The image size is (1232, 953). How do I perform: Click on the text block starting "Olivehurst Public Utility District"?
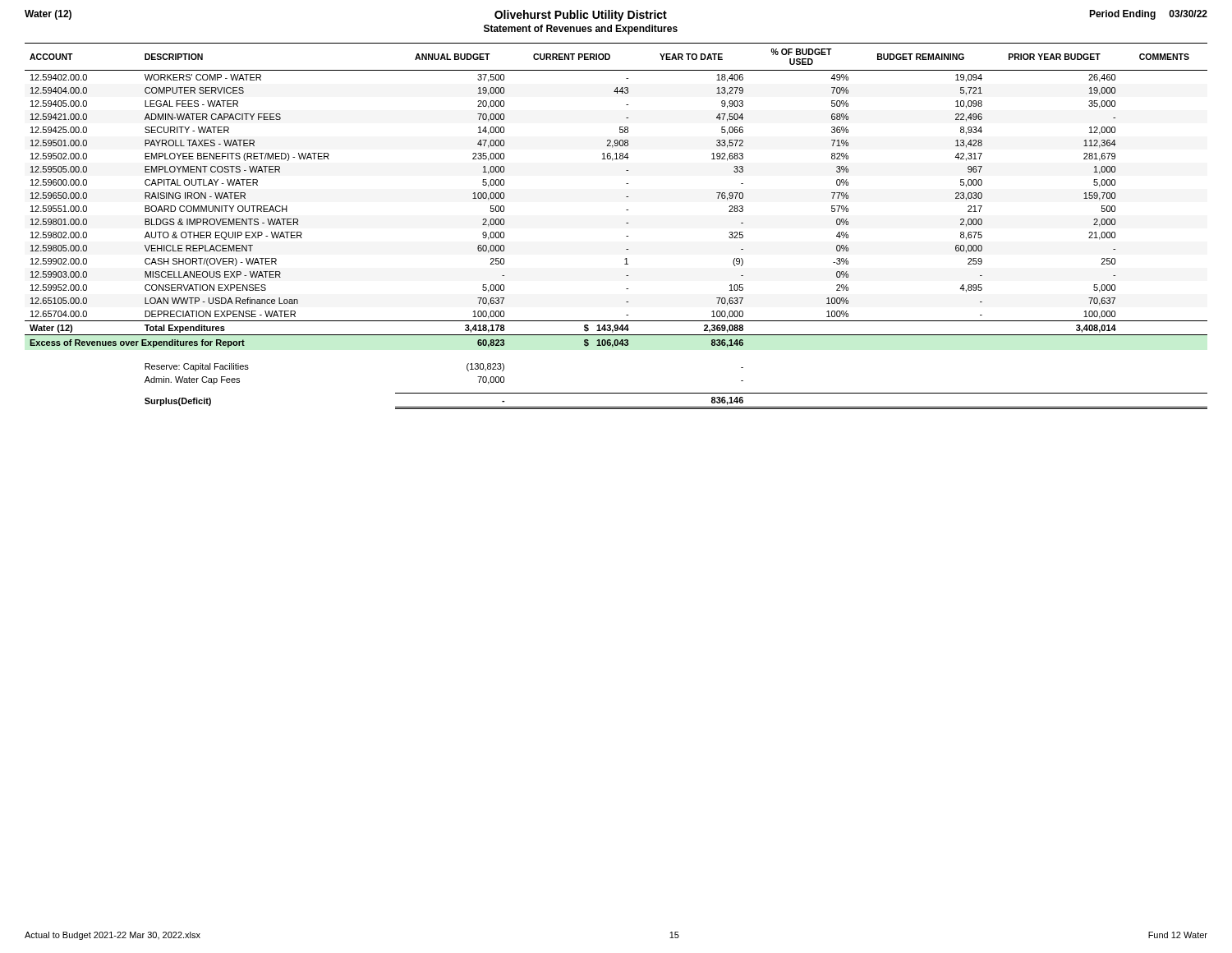coord(581,21)
